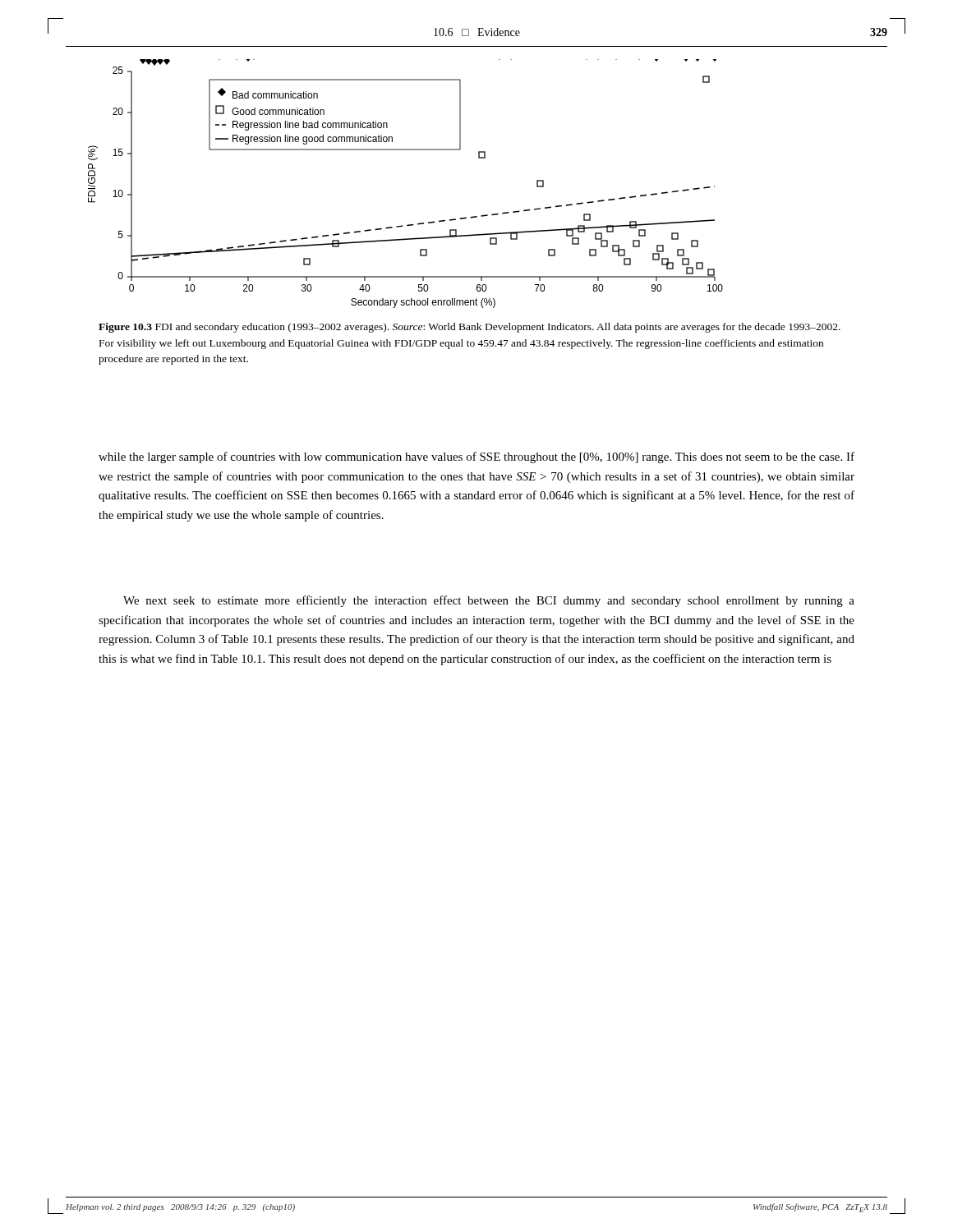Click on the scatter plot

pyautogui.click(x=411, y=184)
